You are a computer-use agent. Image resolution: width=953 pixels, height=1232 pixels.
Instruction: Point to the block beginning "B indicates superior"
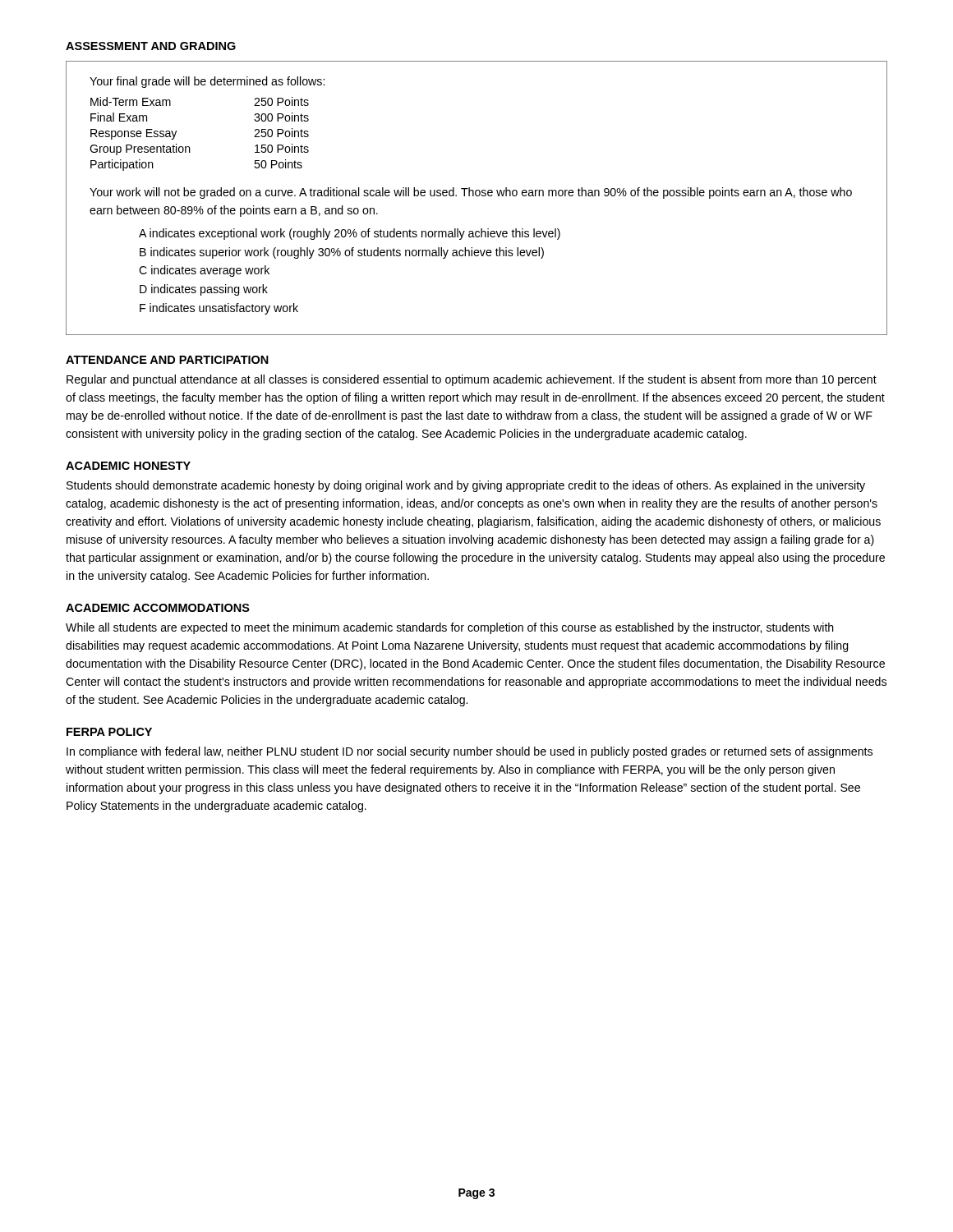click(x=342, y=252)
